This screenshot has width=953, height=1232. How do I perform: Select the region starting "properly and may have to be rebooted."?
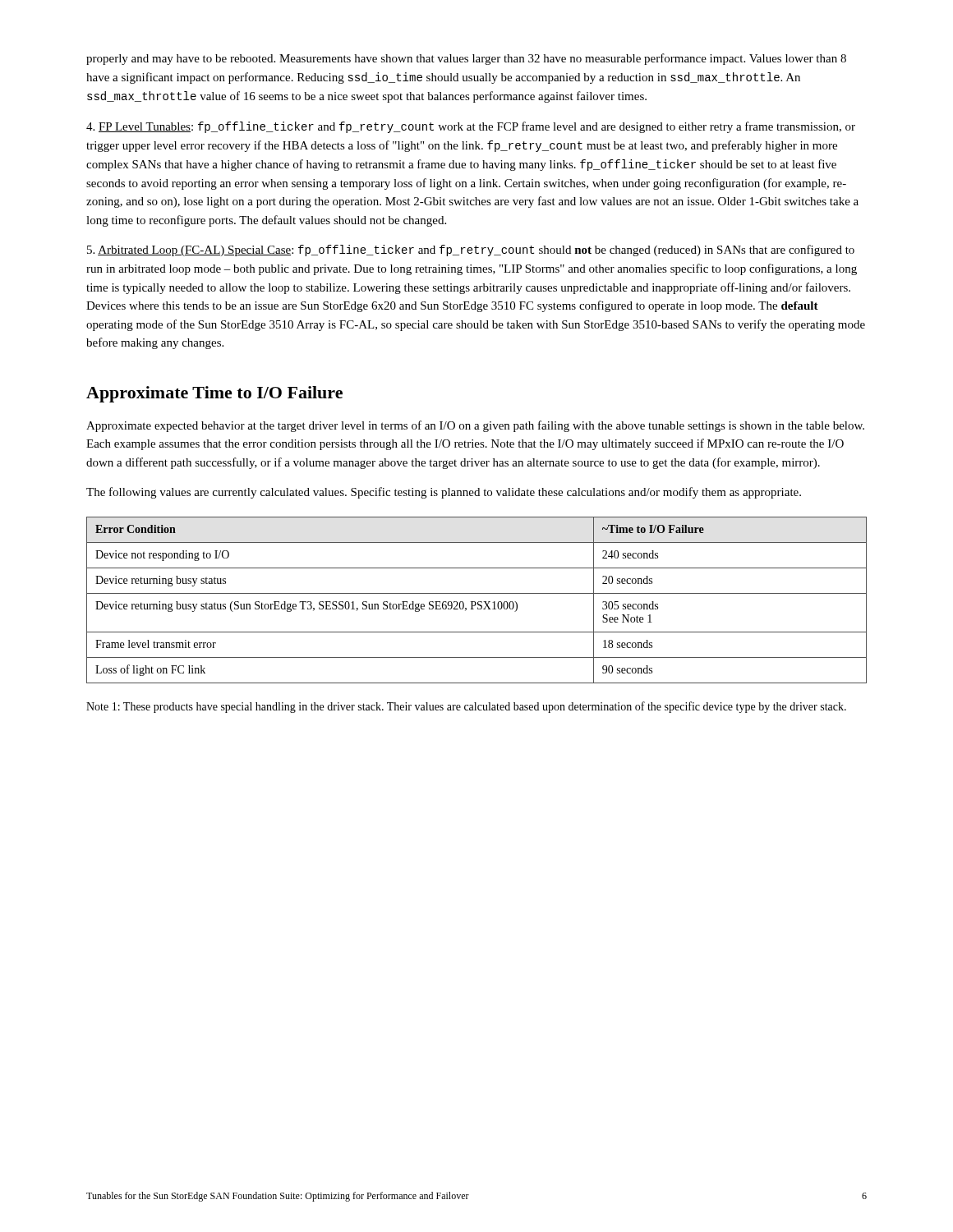click(x=466, y=77)
